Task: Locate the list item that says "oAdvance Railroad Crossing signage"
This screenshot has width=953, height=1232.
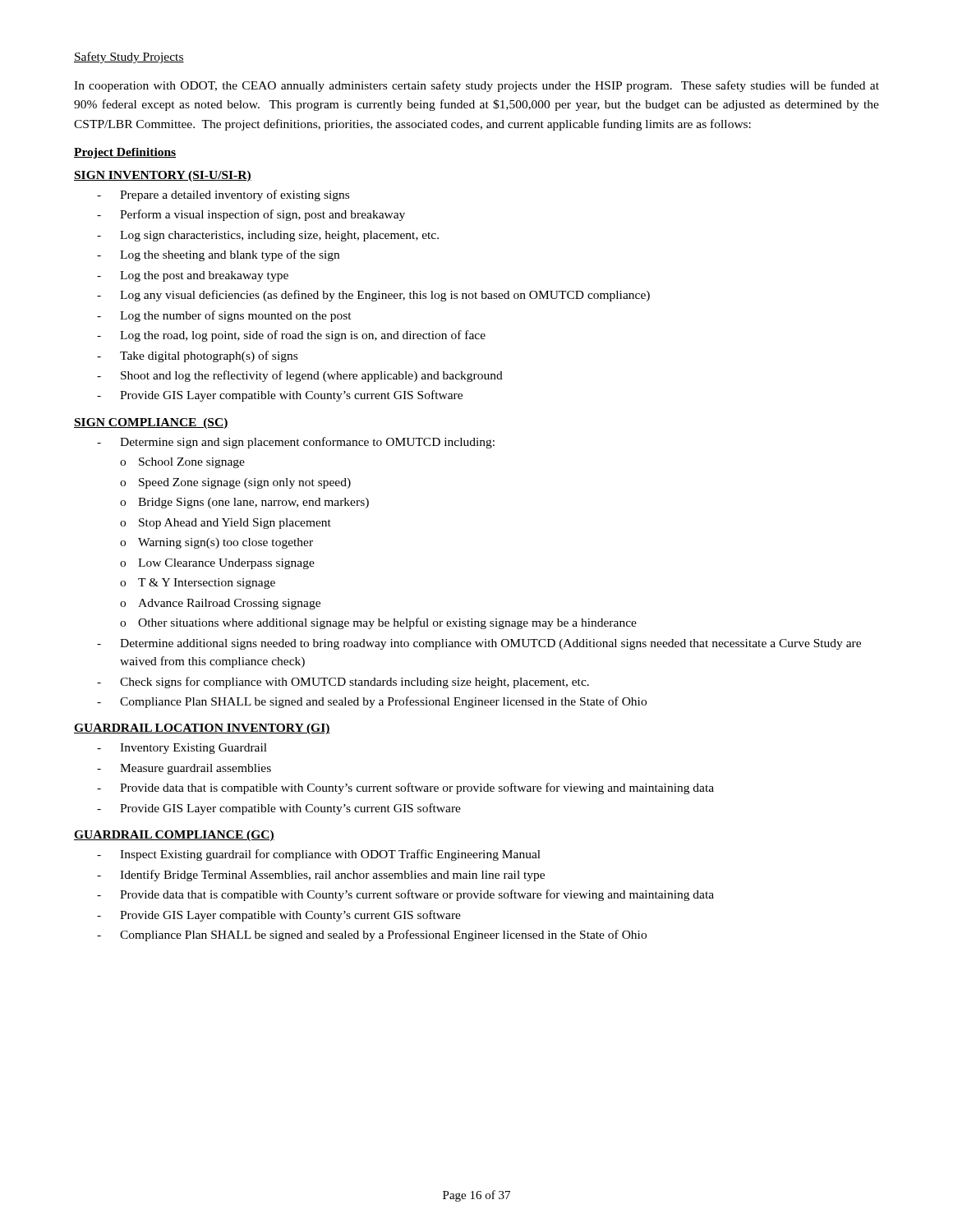Action: click(x=220, y=603)
